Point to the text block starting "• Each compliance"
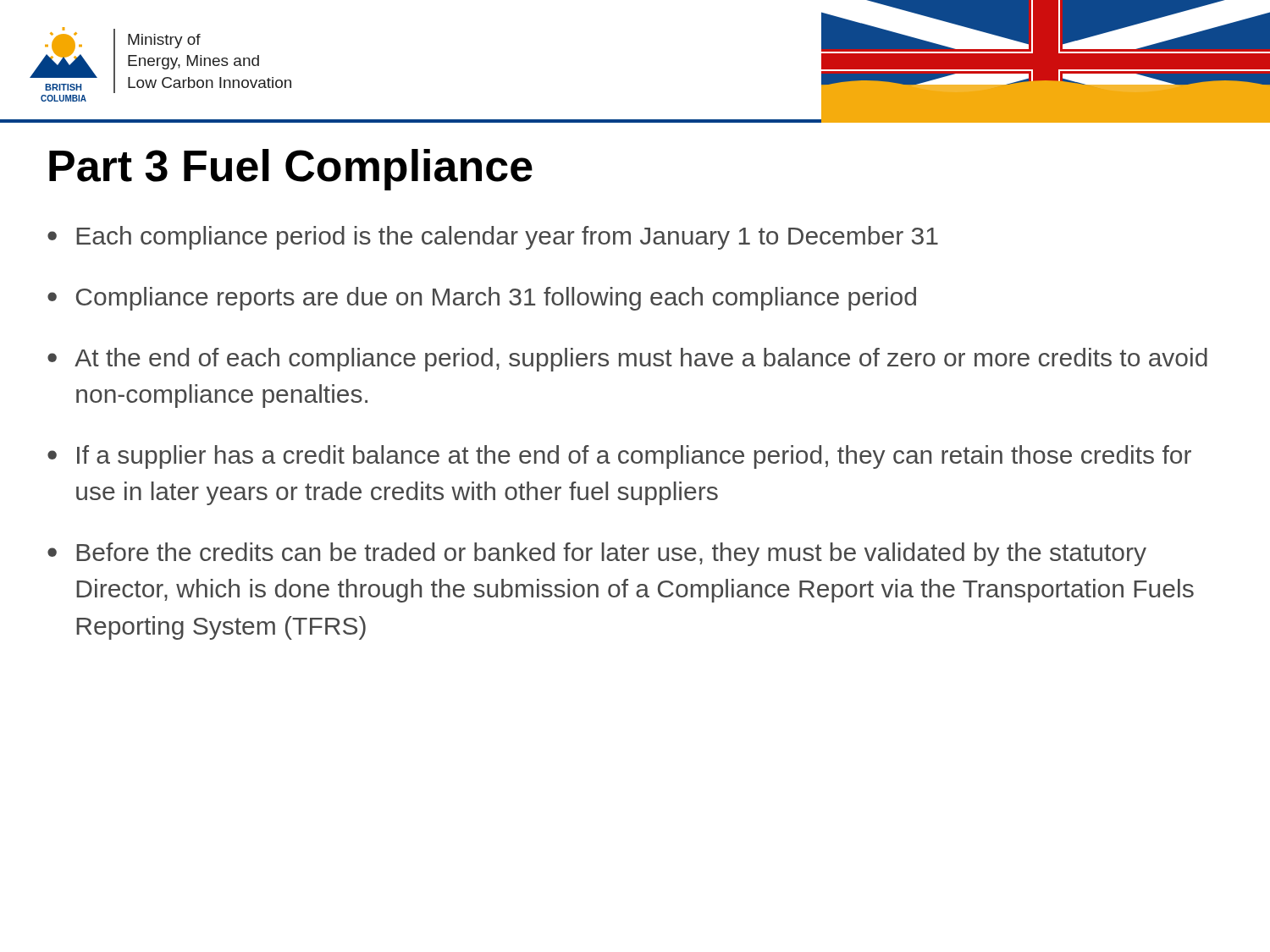Screen dimensions: 952x1270 click(x=635, y=236)
